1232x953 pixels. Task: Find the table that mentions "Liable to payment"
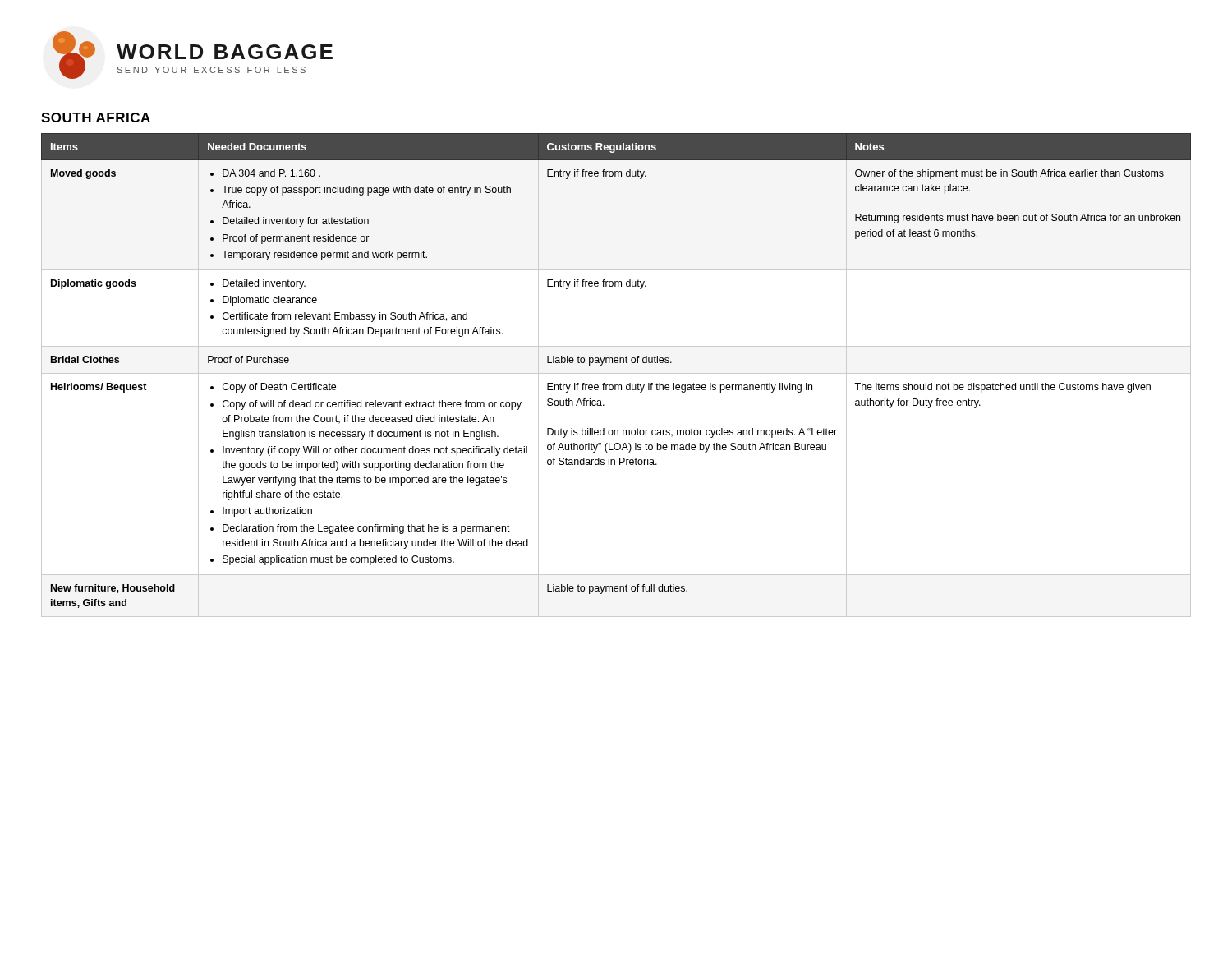point(616,375)
